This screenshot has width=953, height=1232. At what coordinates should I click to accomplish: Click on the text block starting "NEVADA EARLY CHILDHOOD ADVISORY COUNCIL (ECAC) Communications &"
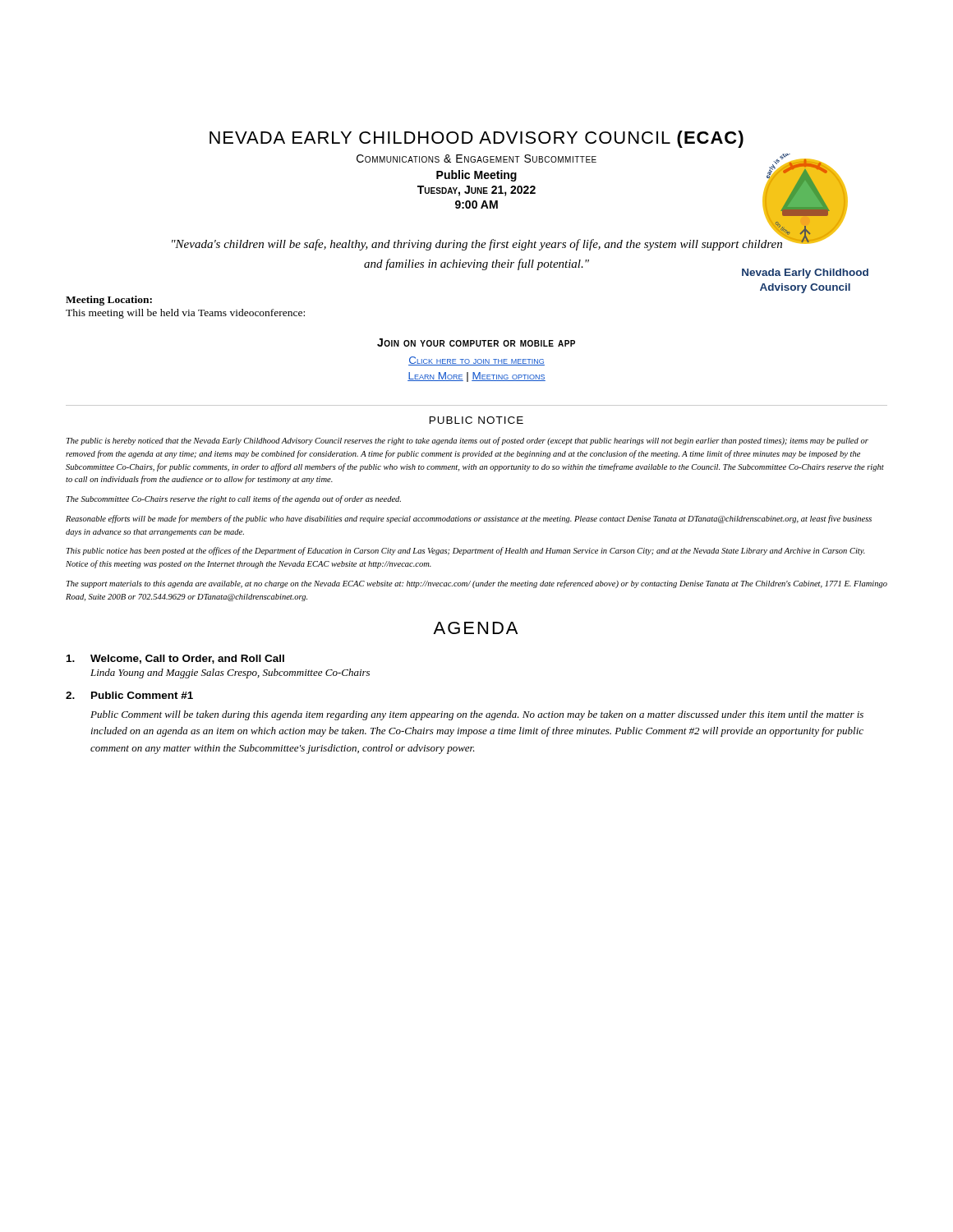point(476,169)
